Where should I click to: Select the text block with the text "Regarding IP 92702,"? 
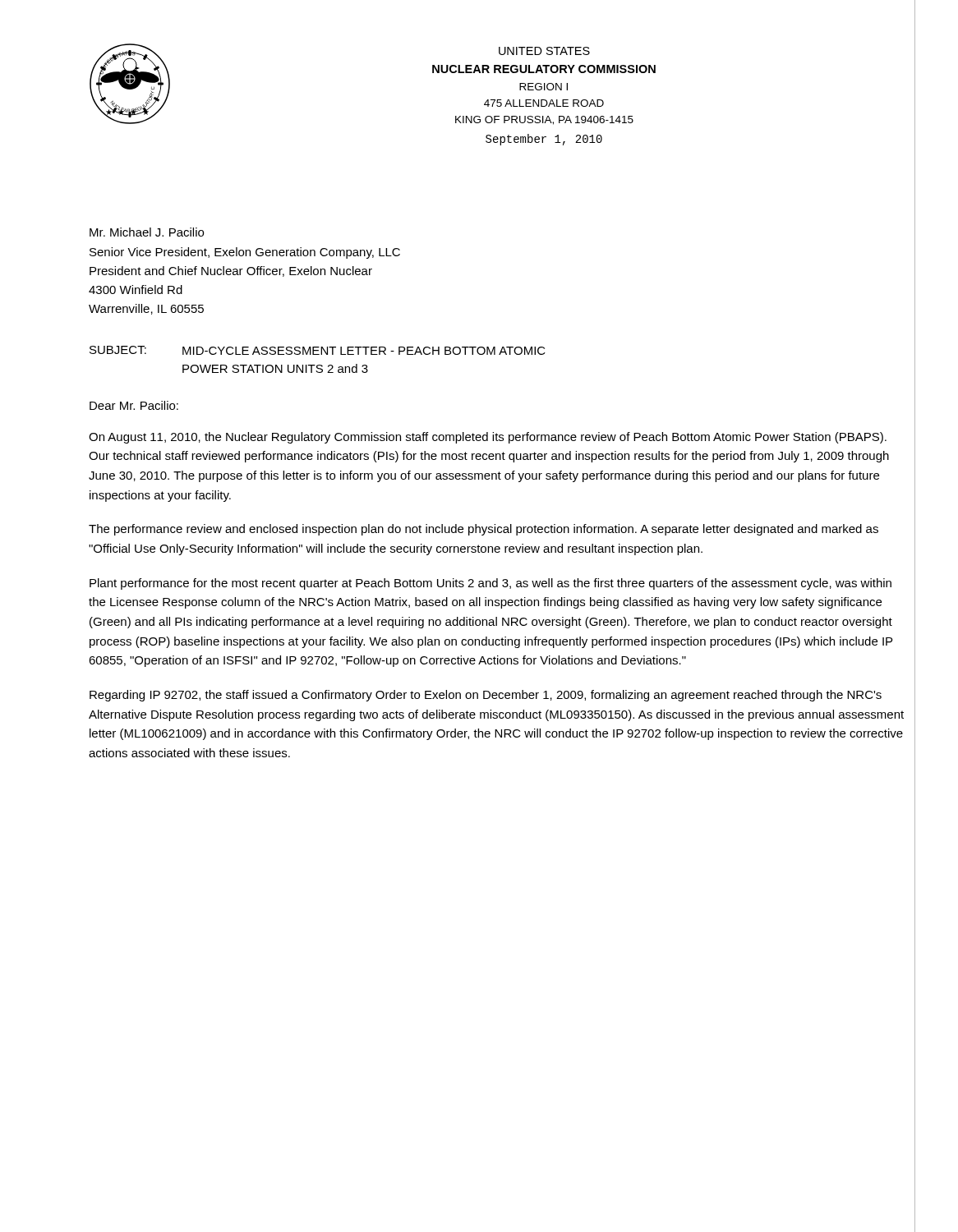pos(496,724)
